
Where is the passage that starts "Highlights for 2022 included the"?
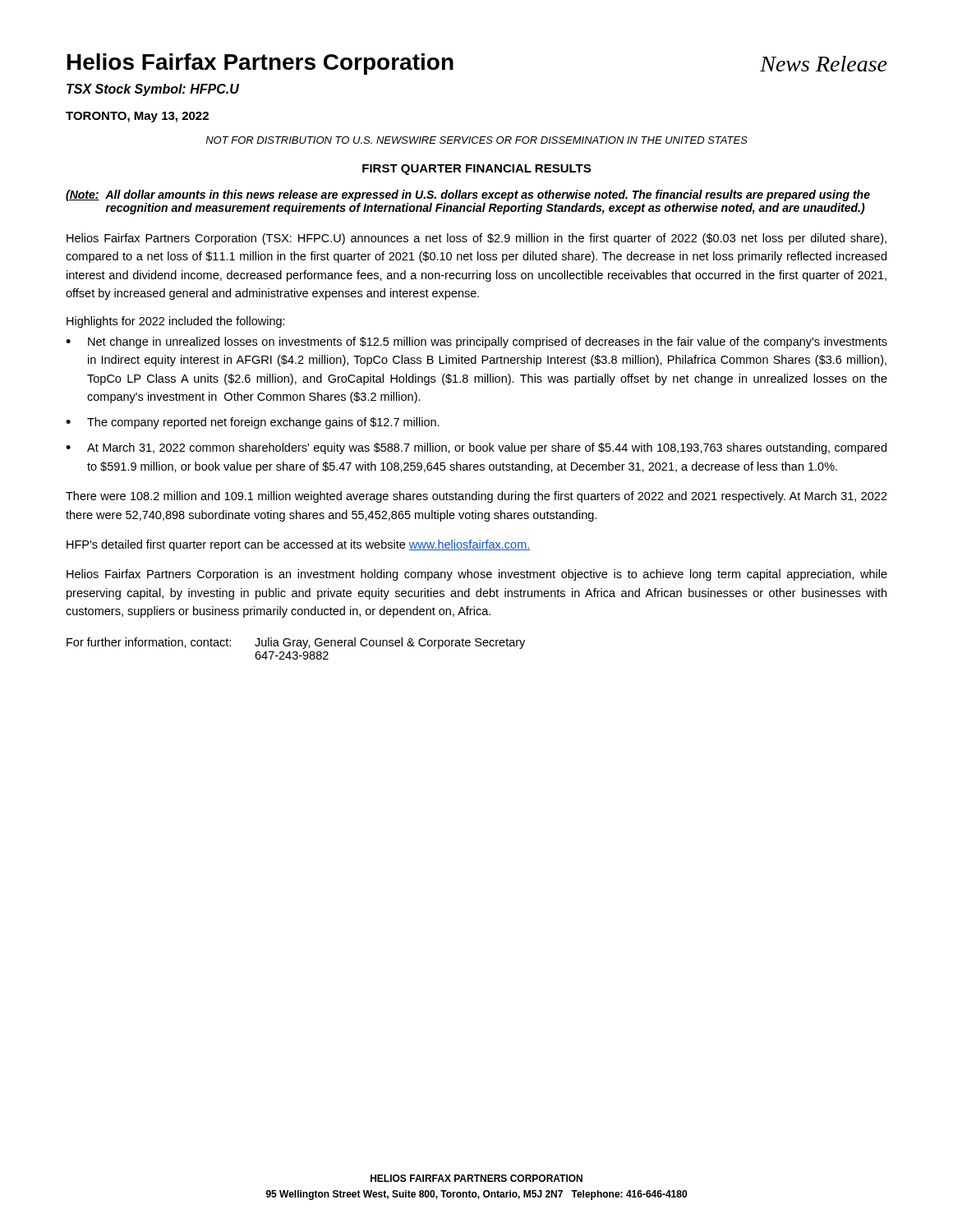176,321
